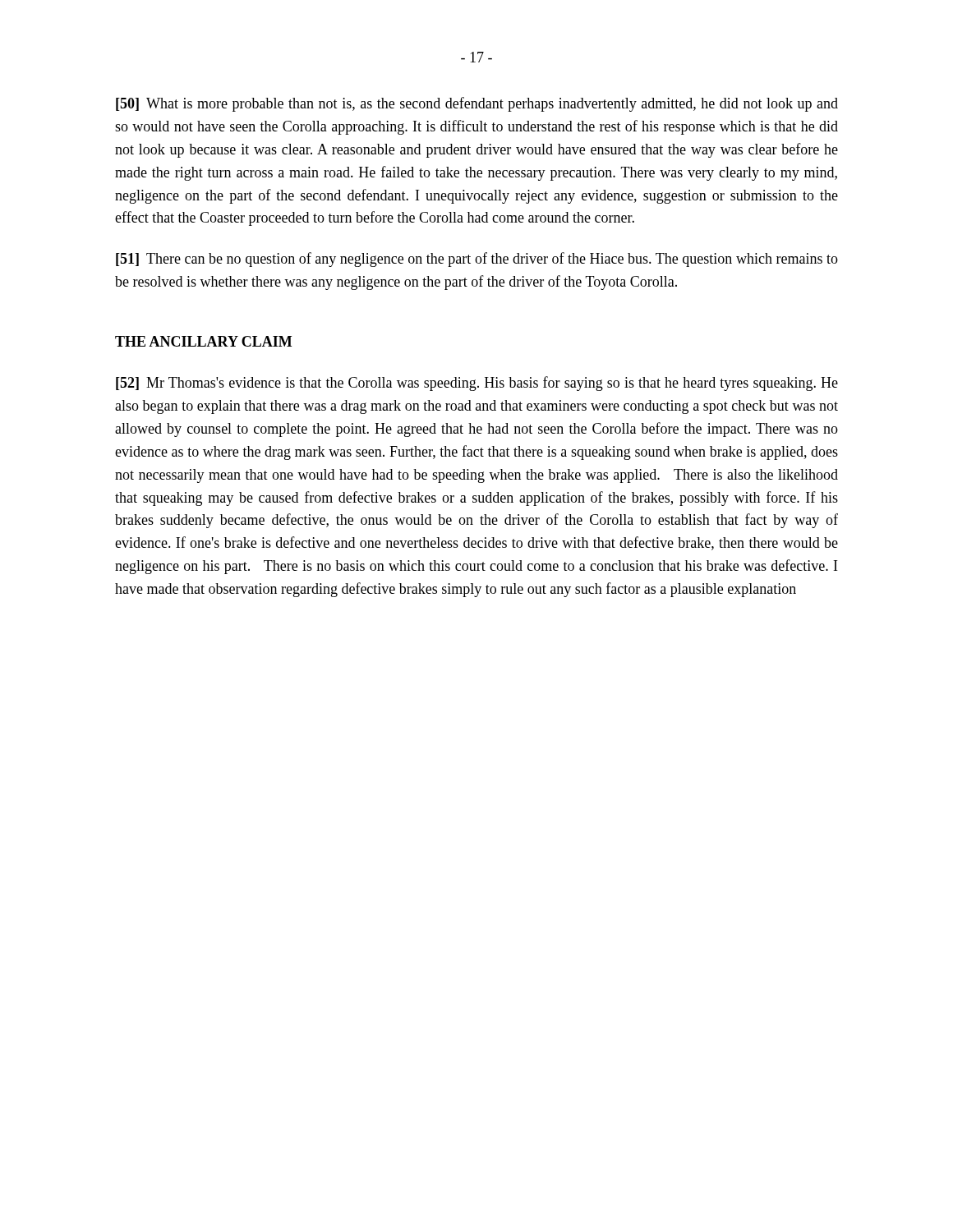This screenshot has height=1232, width=953.
Task: Point to the block beginning "[50]What is more probable than not is,"
Action: pos(476,161)
